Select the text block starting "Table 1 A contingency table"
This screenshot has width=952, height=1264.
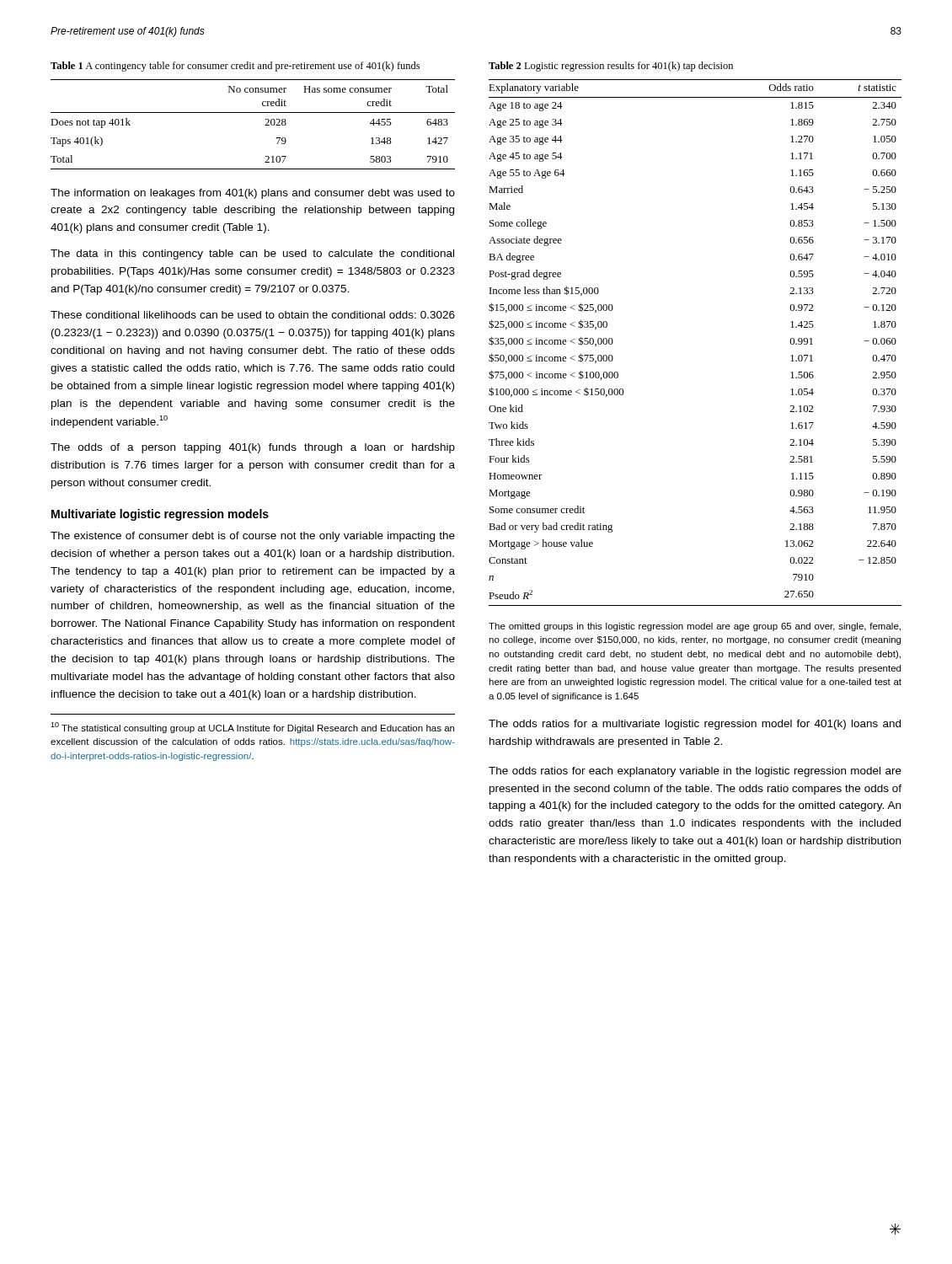[x=235, y=66]
